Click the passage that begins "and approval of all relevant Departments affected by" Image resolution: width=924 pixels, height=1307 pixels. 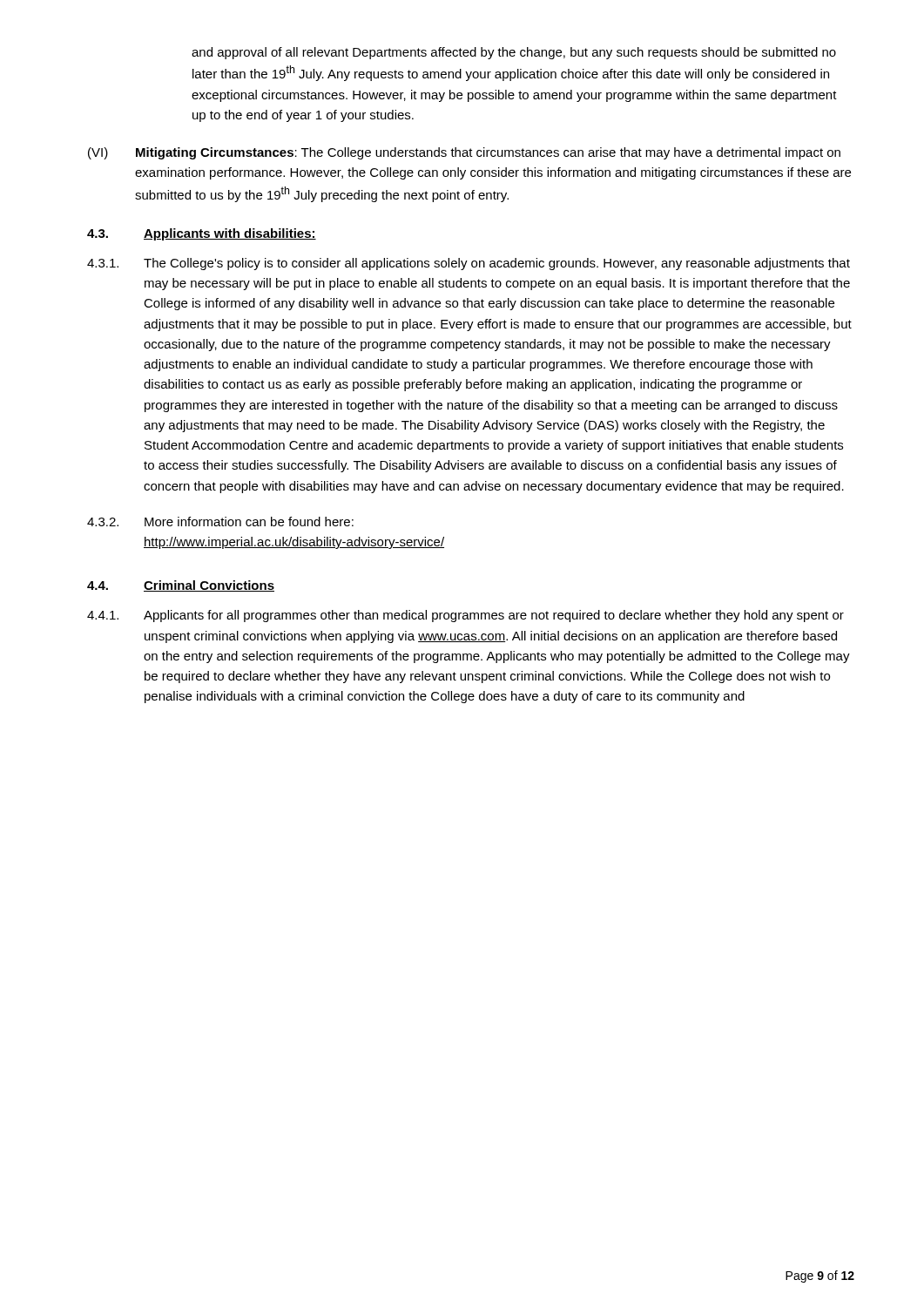click(514, 83)
